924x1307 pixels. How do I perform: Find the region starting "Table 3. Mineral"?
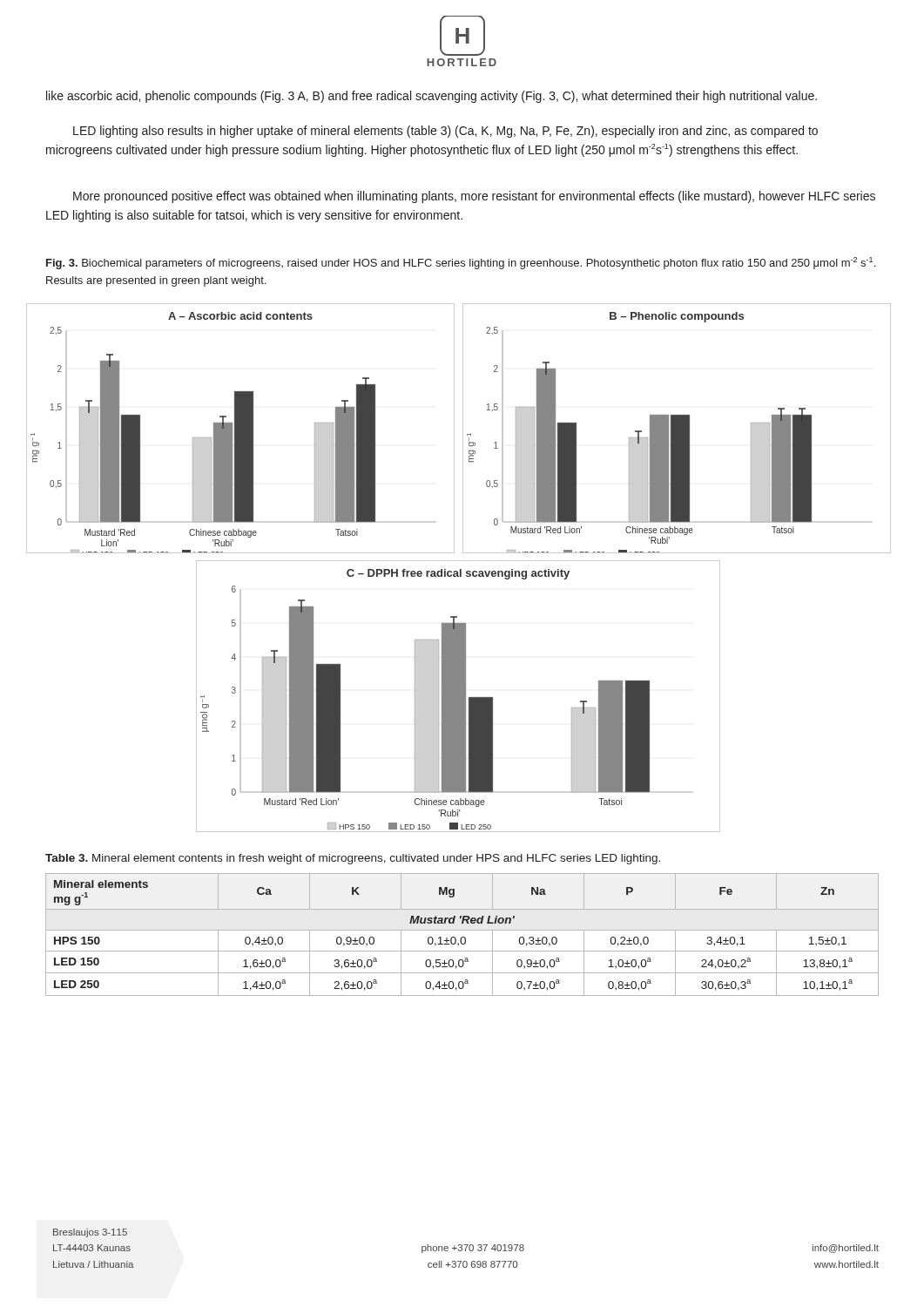(353, 858)
